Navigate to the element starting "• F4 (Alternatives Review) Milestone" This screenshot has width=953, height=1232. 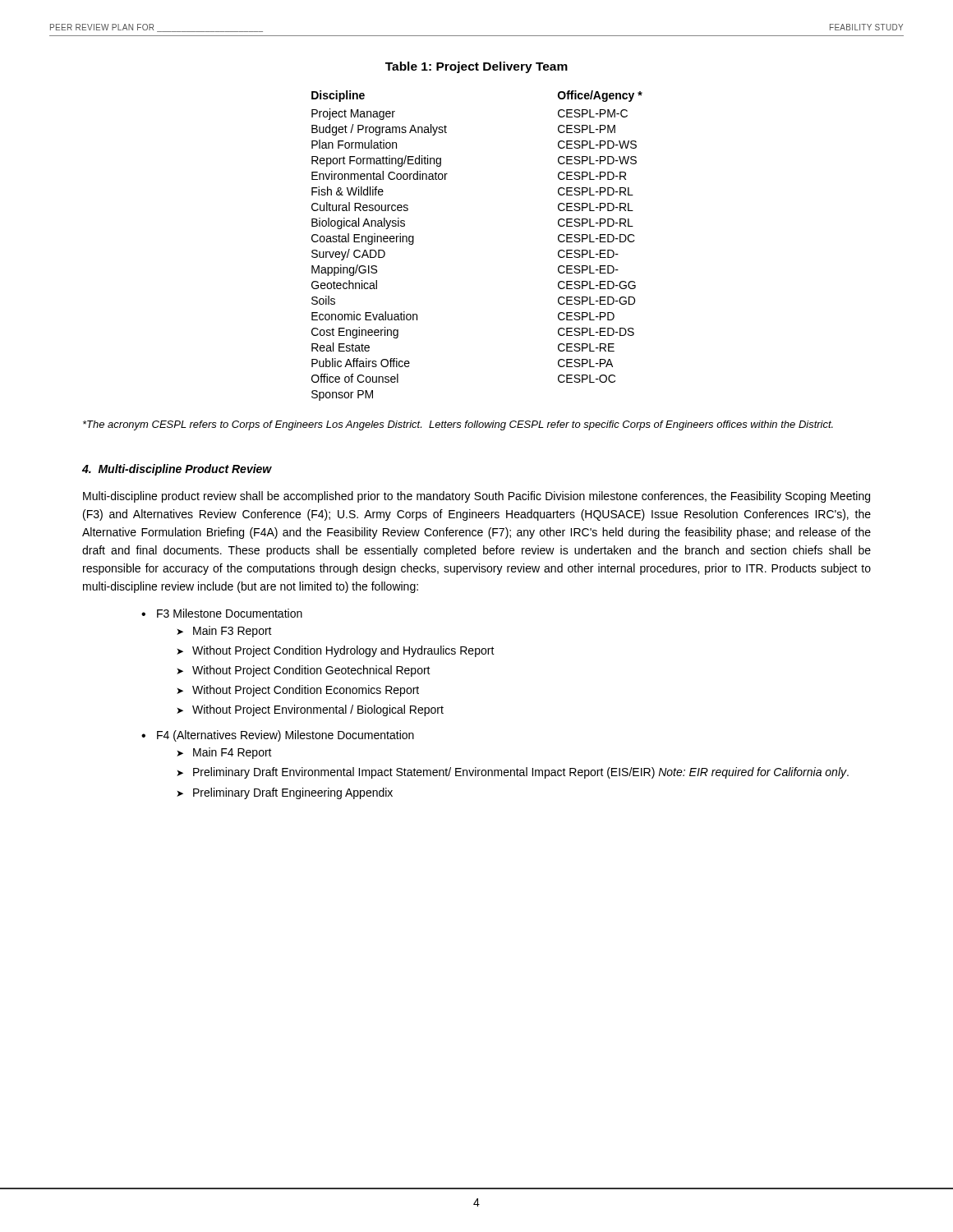(506, 765)
